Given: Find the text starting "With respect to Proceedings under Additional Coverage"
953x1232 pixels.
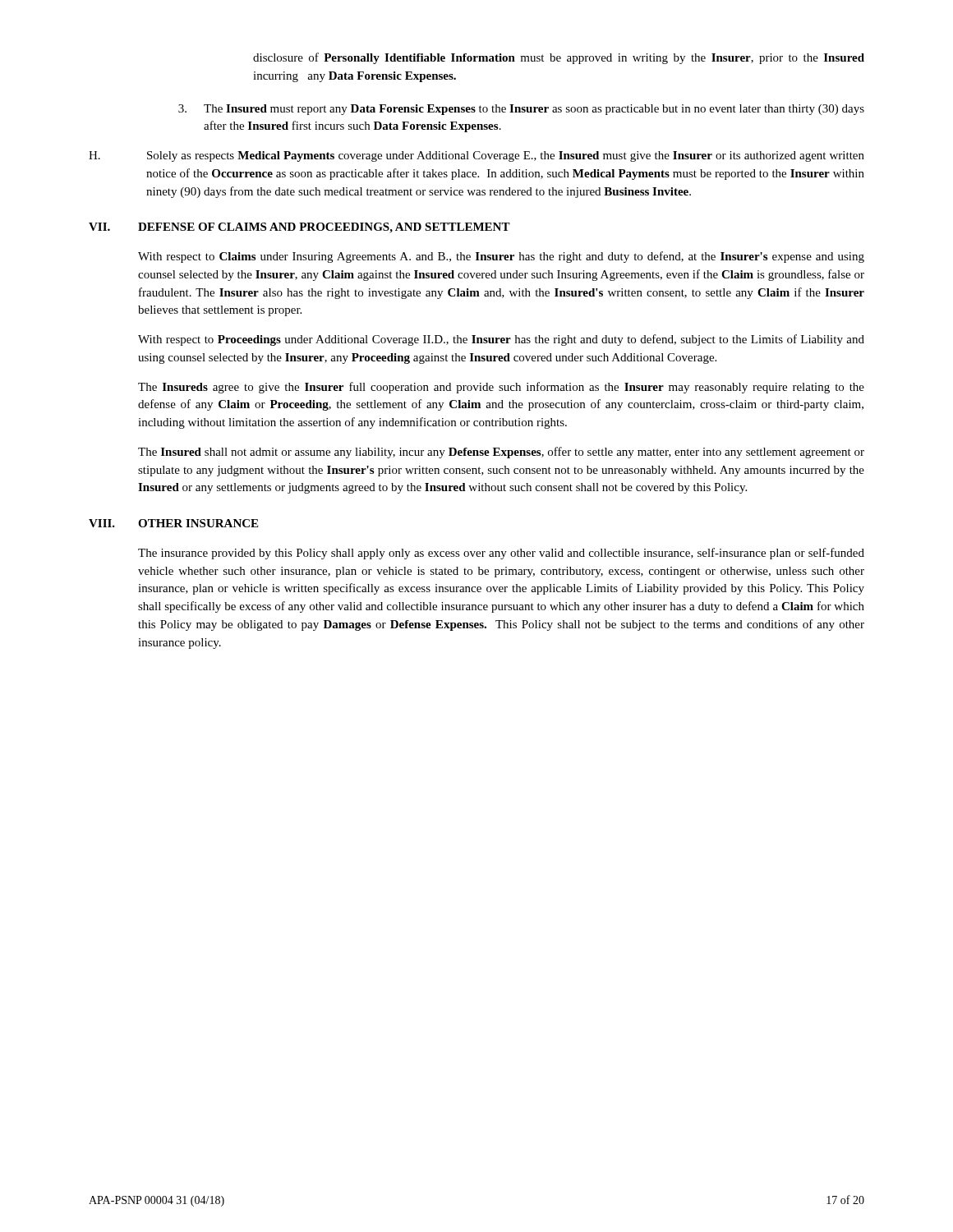Looking at the screenshot, I should tap(501, 348).
